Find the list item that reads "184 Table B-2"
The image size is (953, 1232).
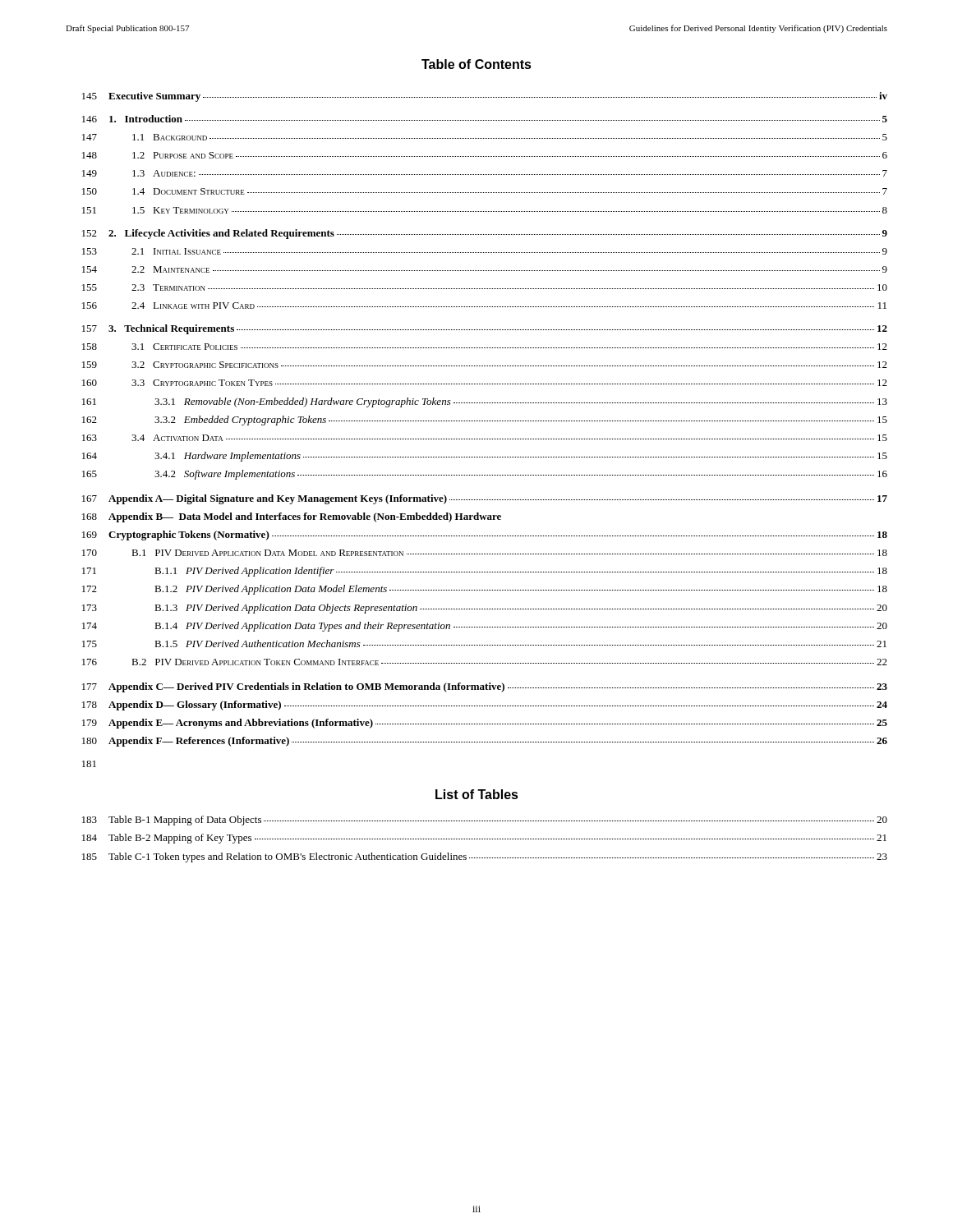[x=476, y=838]
